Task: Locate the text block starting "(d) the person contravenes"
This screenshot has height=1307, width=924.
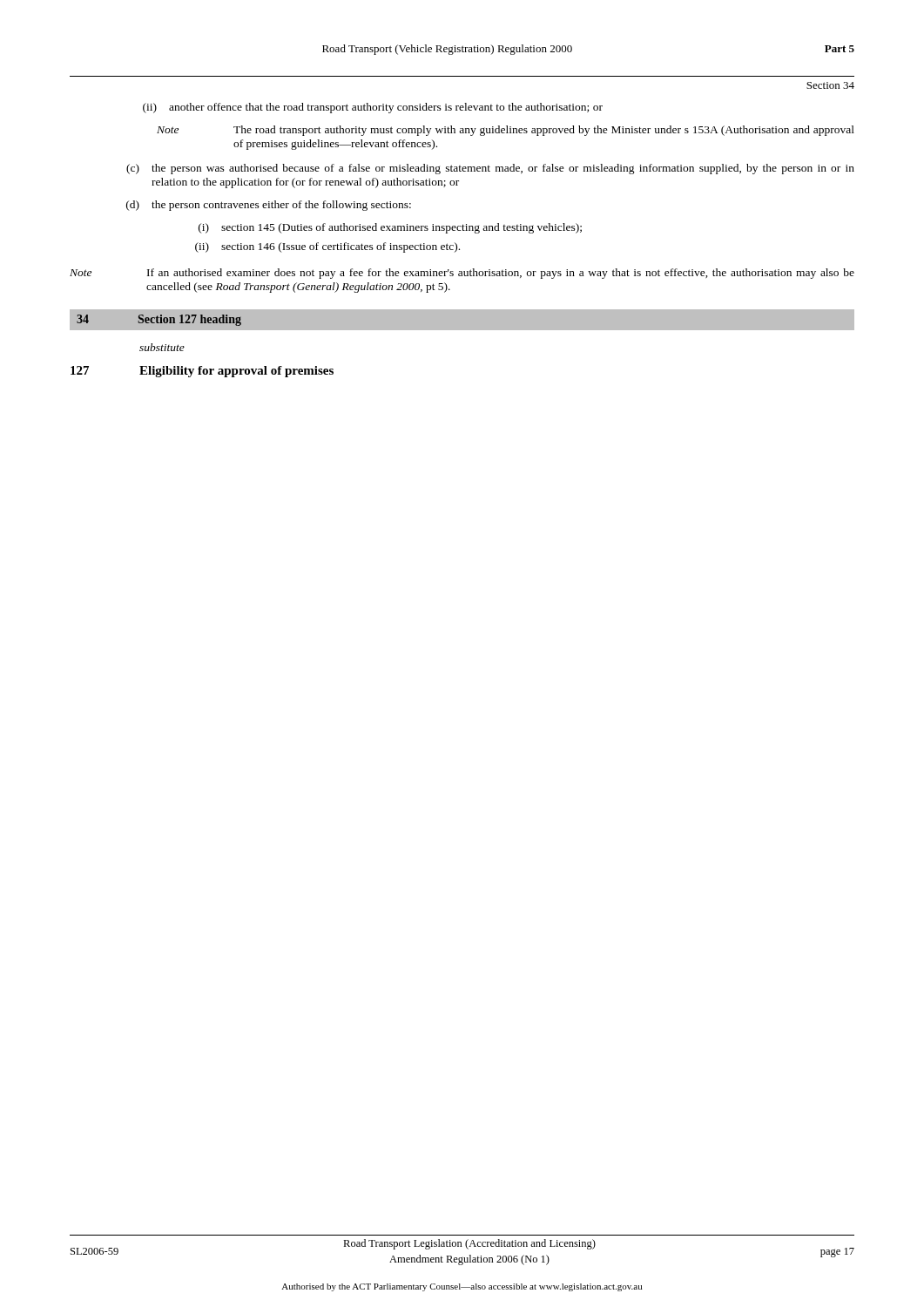Action: [269, 206]
